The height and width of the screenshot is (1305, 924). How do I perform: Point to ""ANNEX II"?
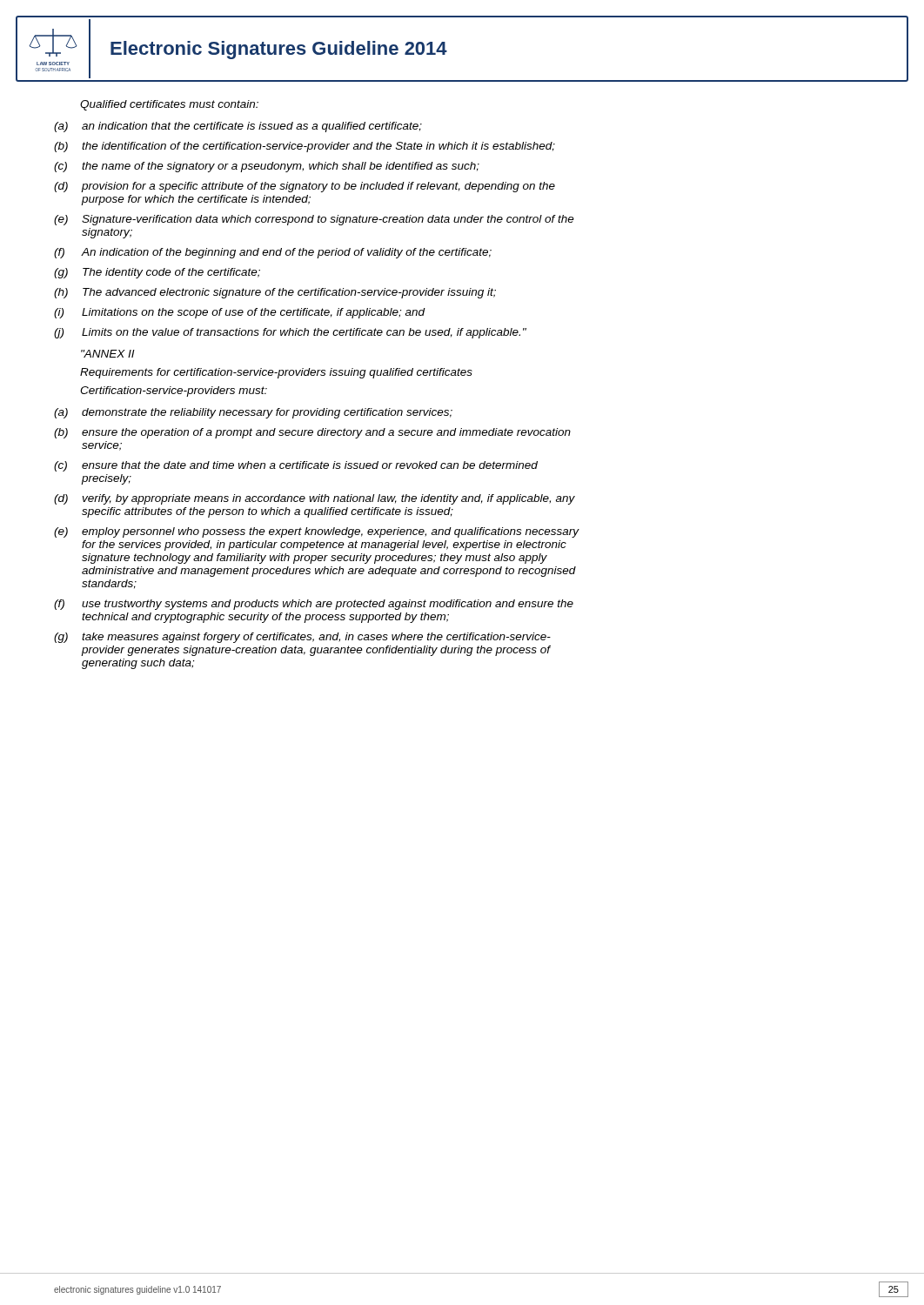click(107, 354)
